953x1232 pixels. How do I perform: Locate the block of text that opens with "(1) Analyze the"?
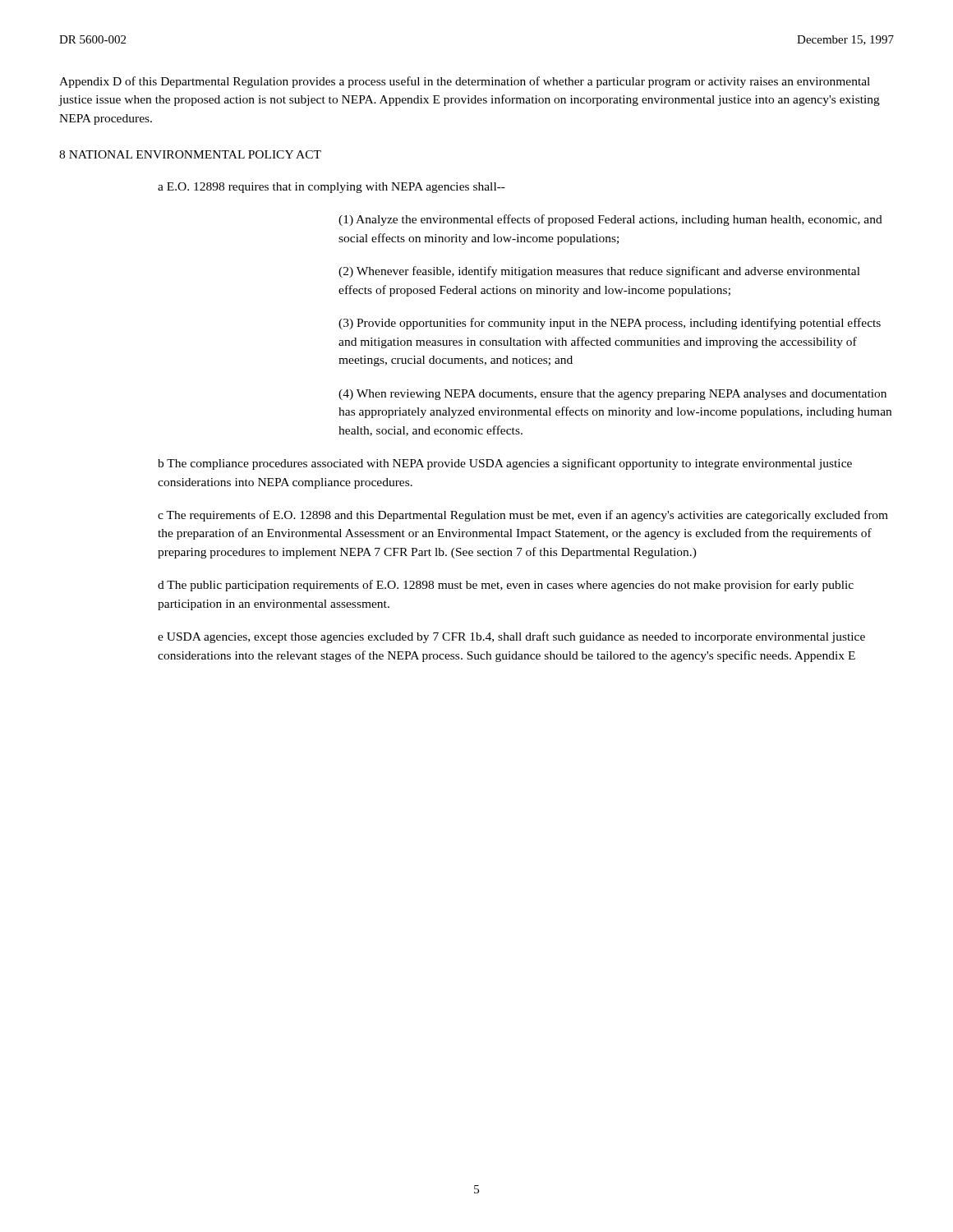pyautogui.click(x=610, y=228)
